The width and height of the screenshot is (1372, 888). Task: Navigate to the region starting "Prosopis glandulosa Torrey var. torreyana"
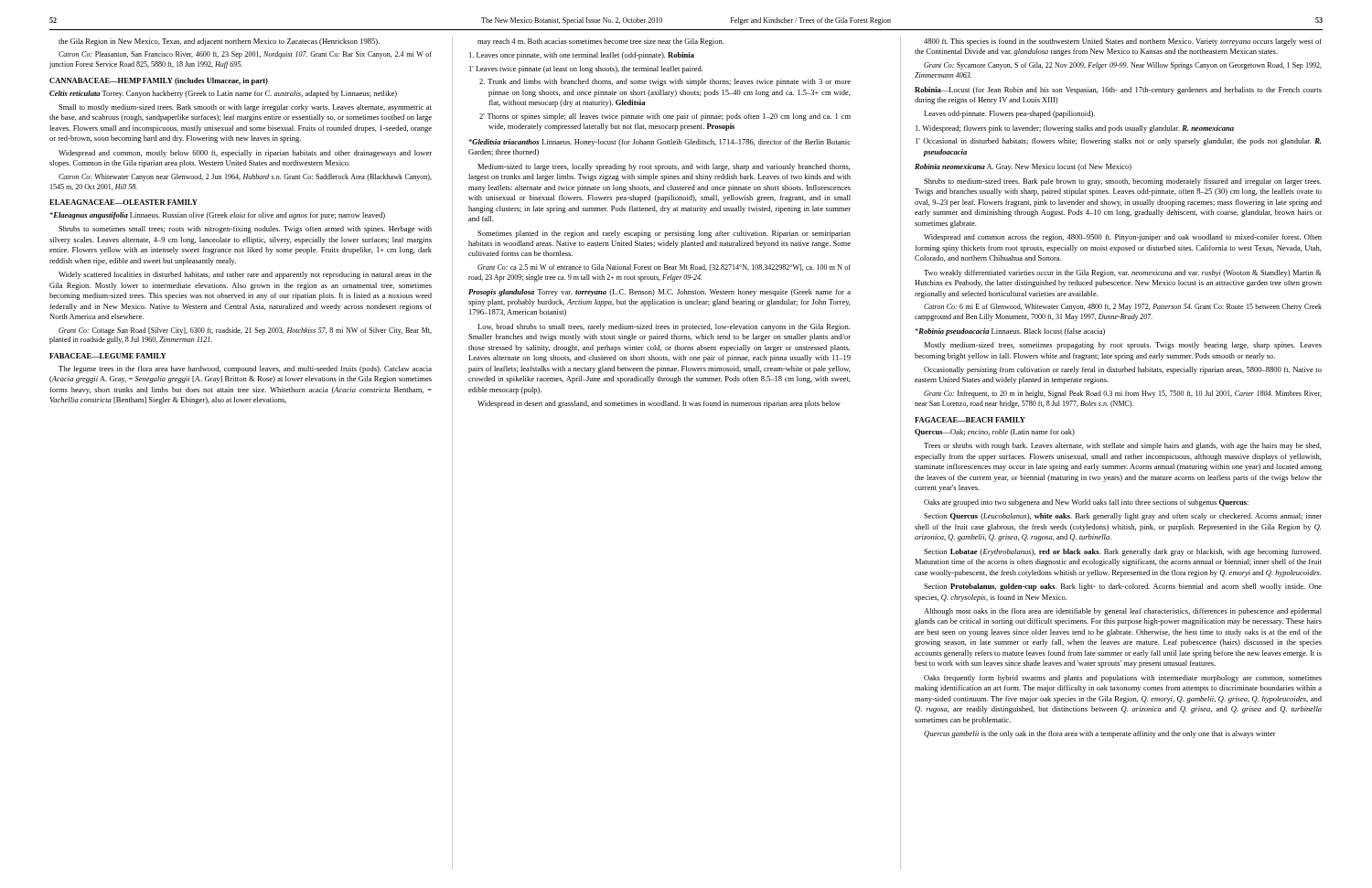coord(659,348)
